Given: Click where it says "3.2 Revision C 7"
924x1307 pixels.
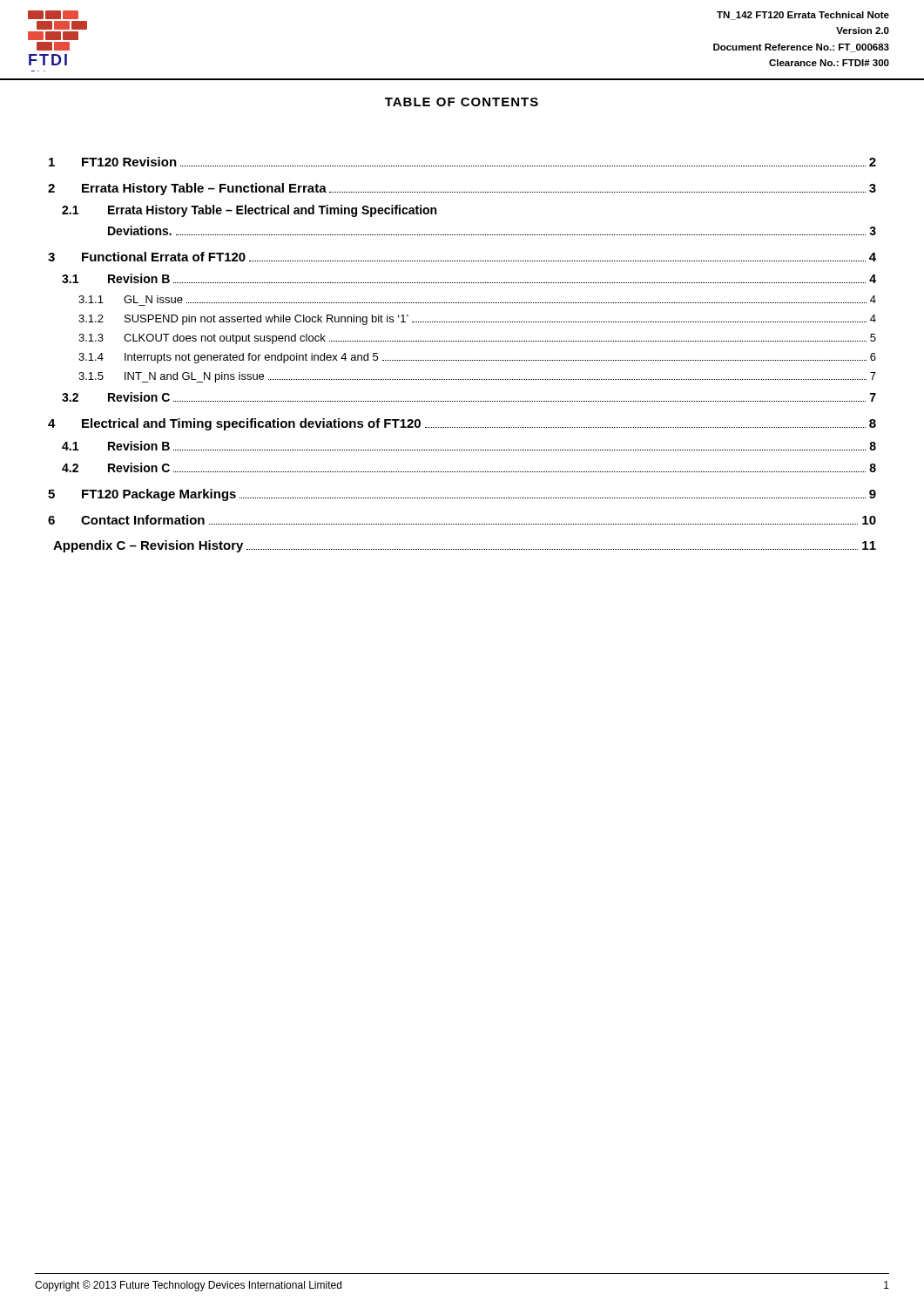Looking at the screenshot, I should point(462,398).
